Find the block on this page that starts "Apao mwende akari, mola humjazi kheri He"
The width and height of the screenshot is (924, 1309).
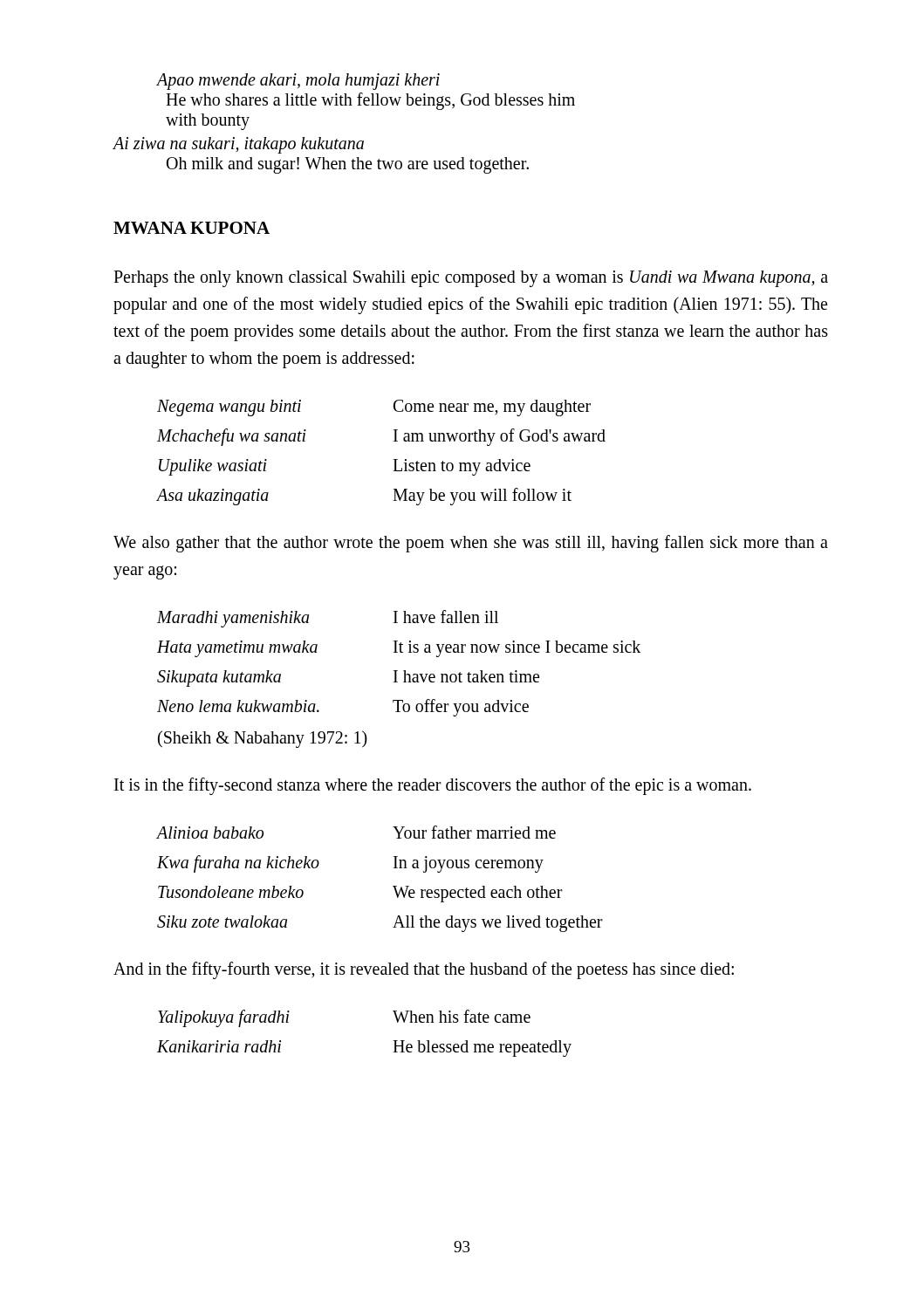[x=298, y=82]
